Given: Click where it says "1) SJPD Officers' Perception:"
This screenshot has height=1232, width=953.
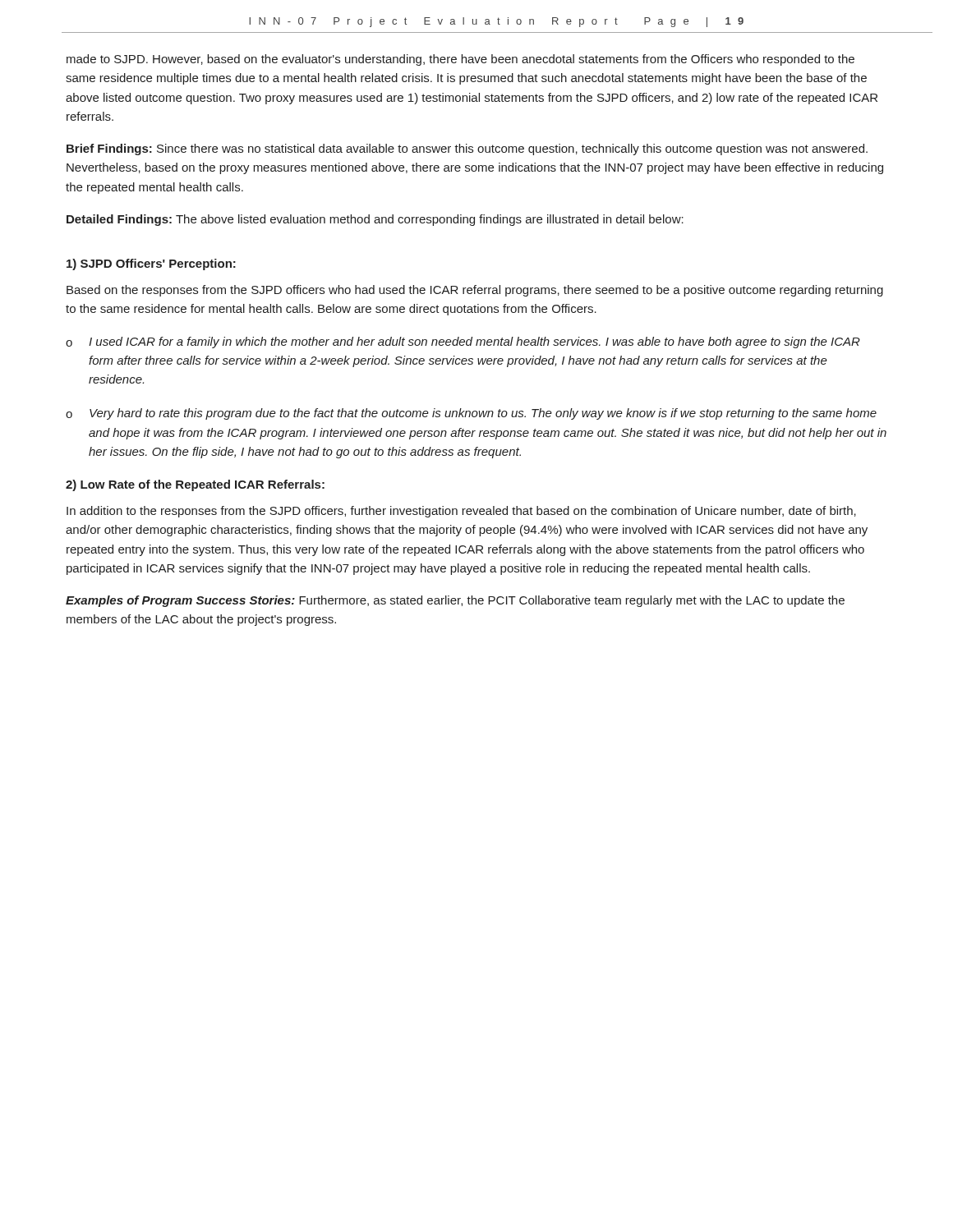Looking at the screenshot, I should point(151,263).
